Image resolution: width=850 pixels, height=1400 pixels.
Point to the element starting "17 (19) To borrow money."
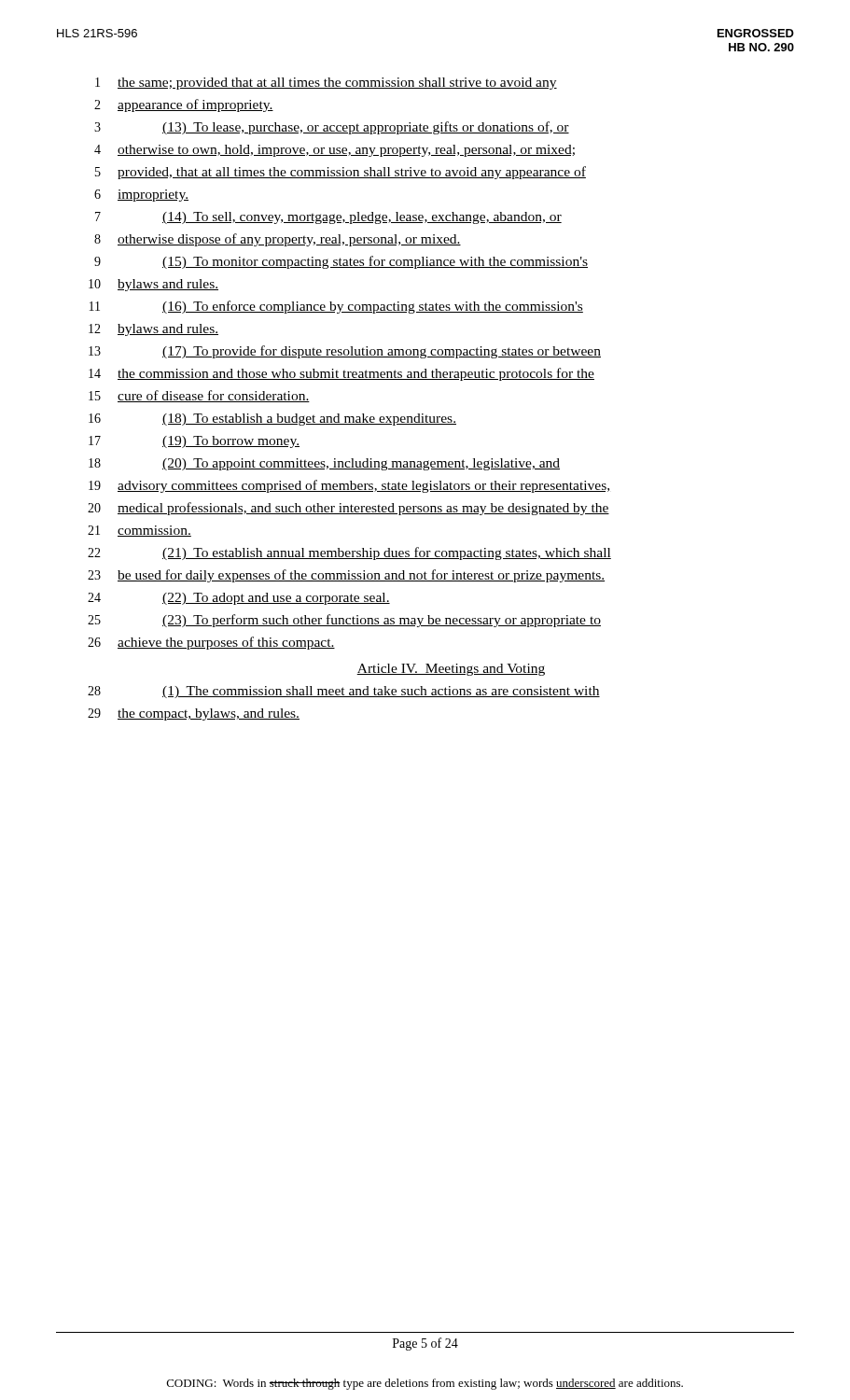pos(194,442)
